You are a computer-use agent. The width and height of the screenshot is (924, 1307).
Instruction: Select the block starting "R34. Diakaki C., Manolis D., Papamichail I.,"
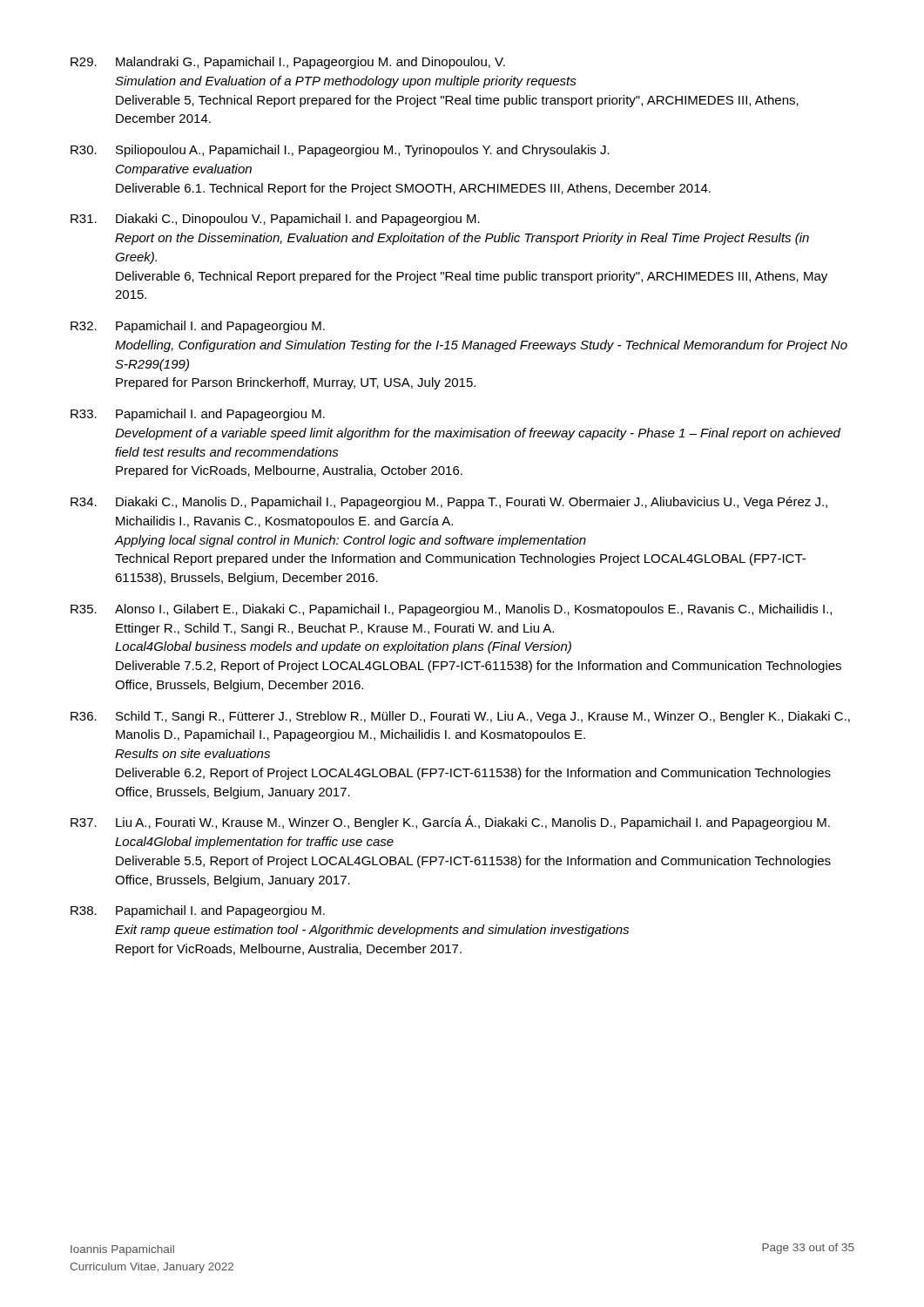pos(462,540)
